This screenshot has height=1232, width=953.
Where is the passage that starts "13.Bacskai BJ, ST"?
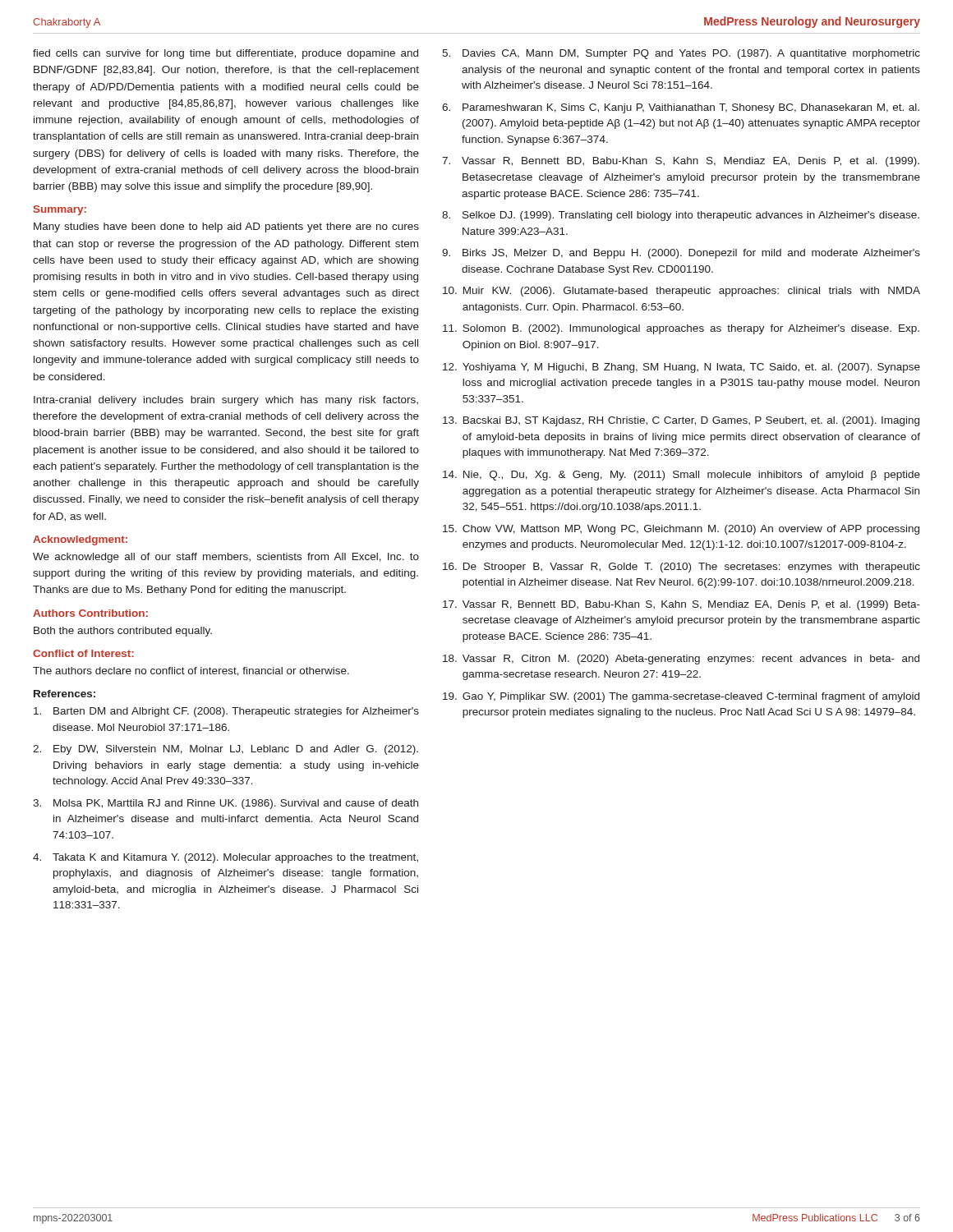681,437
